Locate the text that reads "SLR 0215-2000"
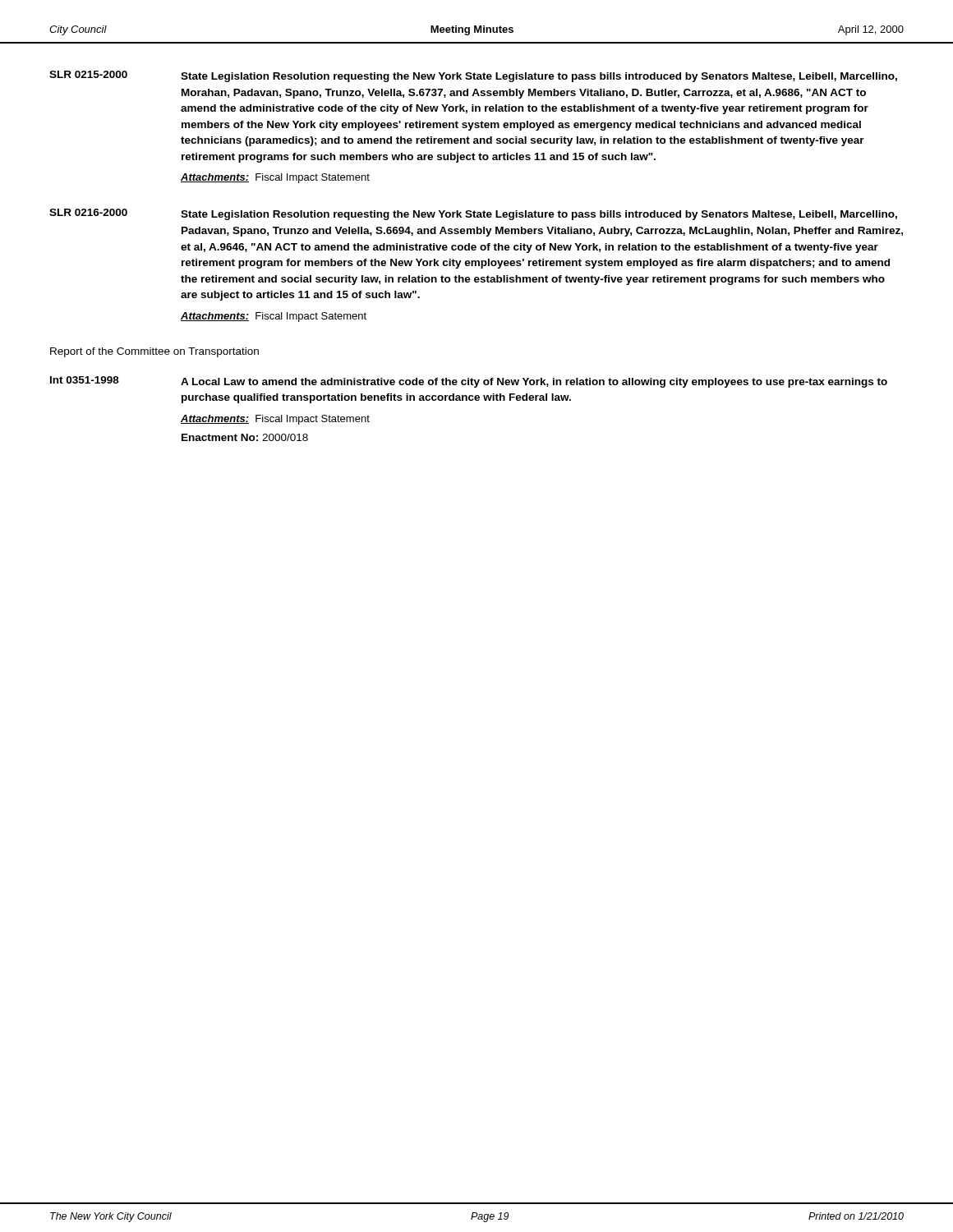This screenshot has height=1232, width=953. [x=88, y=74]
